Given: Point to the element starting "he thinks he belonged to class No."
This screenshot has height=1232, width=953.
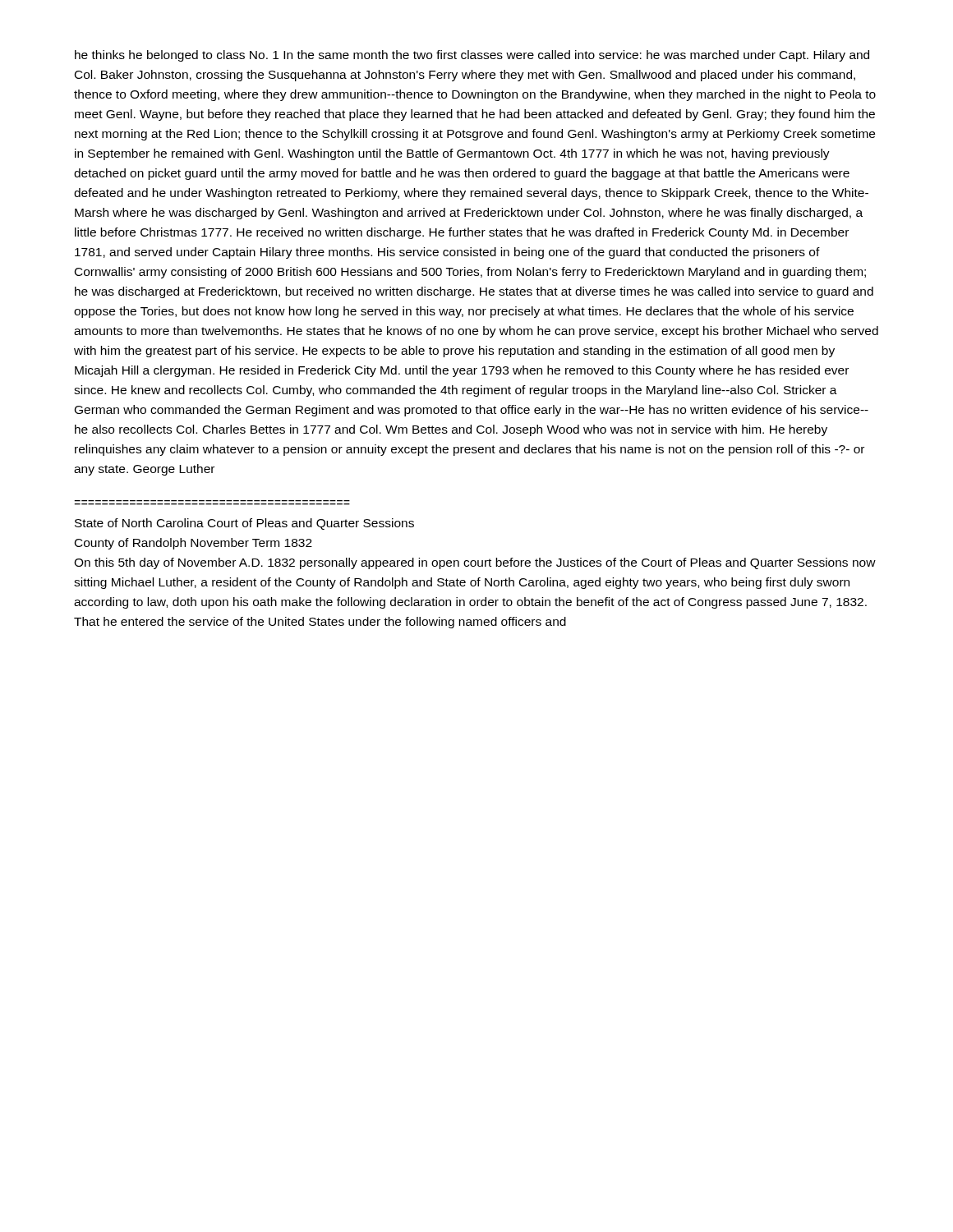Looking at the screenshot, I should click(476, 262).
